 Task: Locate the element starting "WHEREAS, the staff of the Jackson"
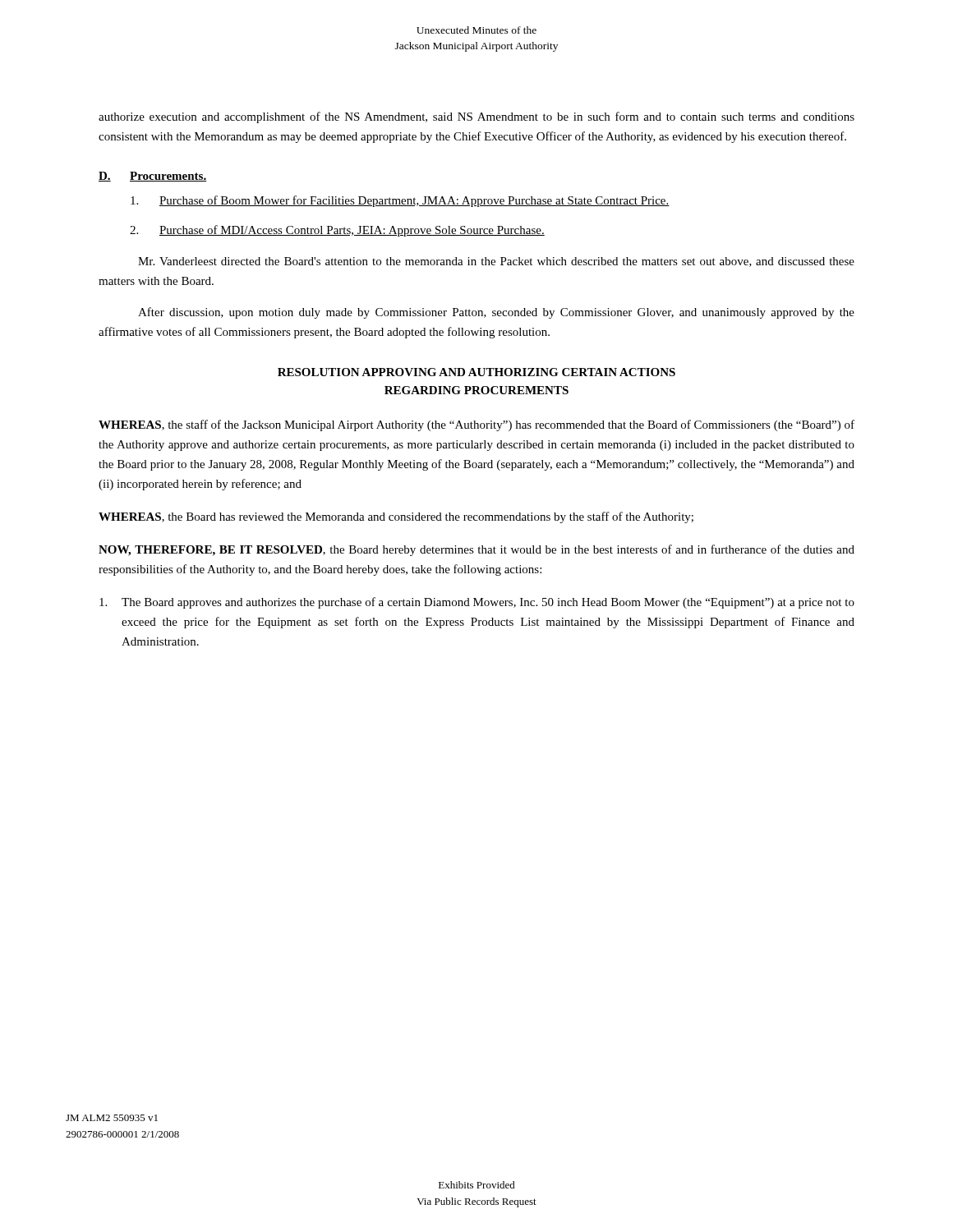(x=476, y=454)
